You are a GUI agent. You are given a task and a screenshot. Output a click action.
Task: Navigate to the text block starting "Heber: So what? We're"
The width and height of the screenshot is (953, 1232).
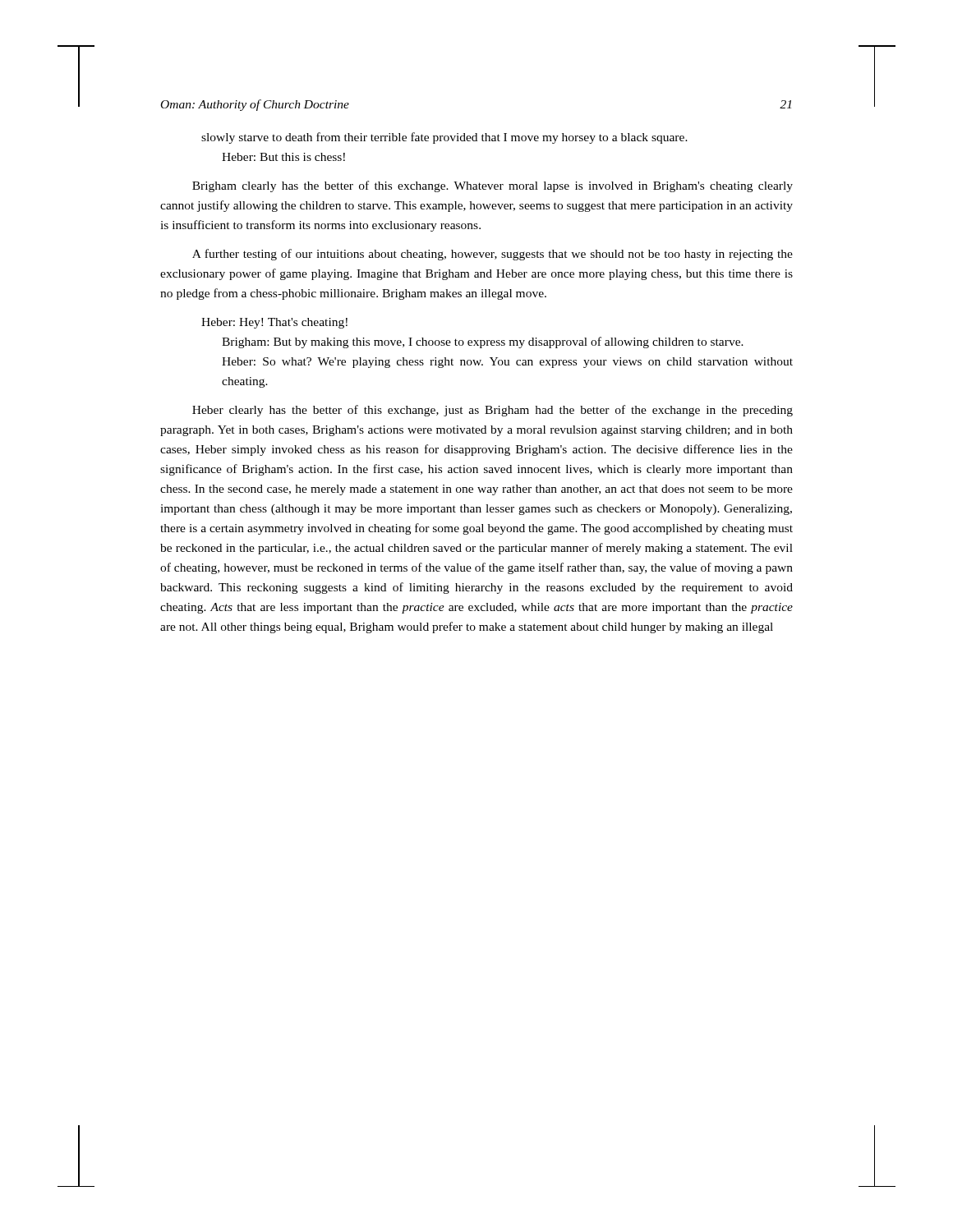[507, 371]
